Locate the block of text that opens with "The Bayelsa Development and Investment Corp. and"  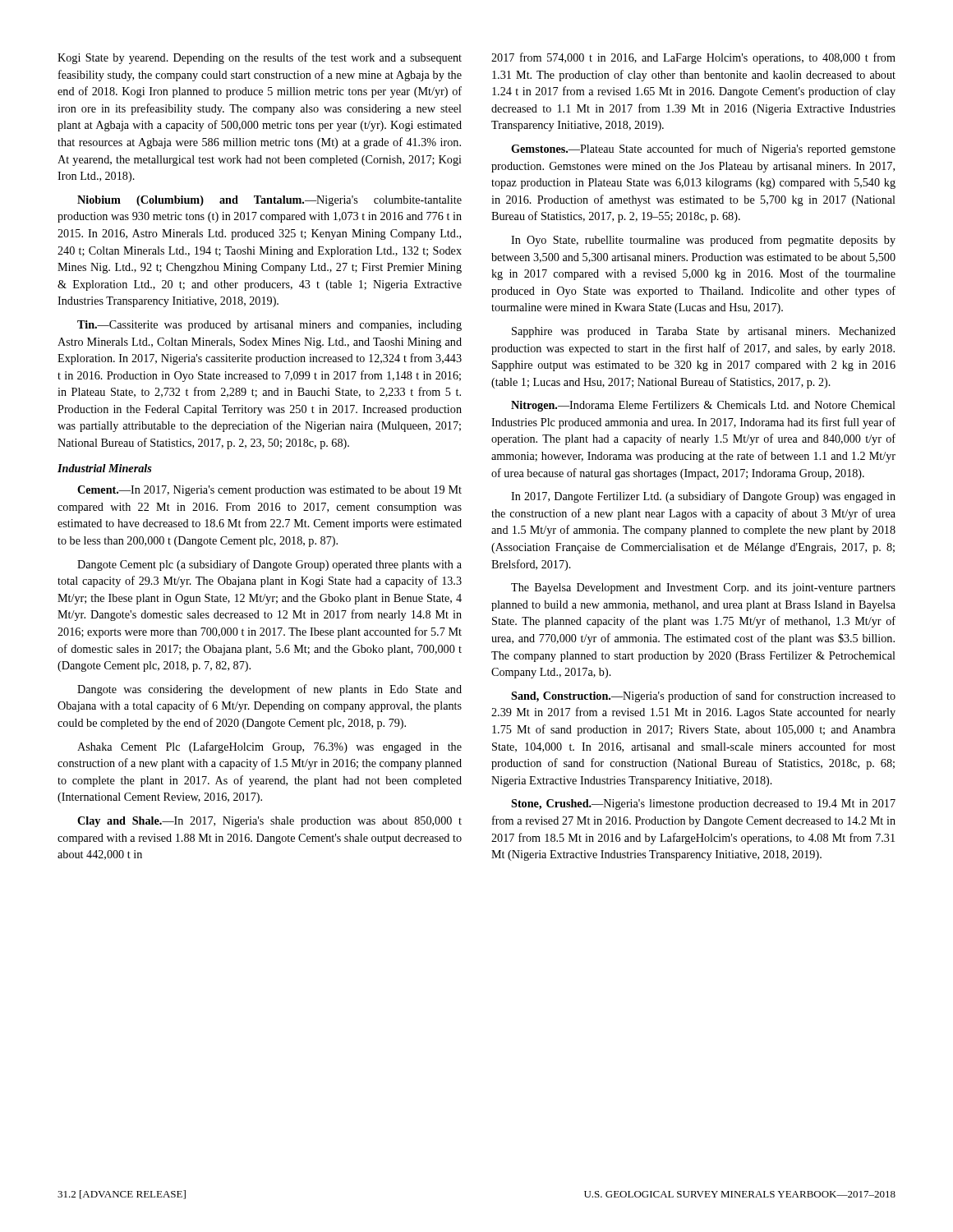[x=693, y=630]
